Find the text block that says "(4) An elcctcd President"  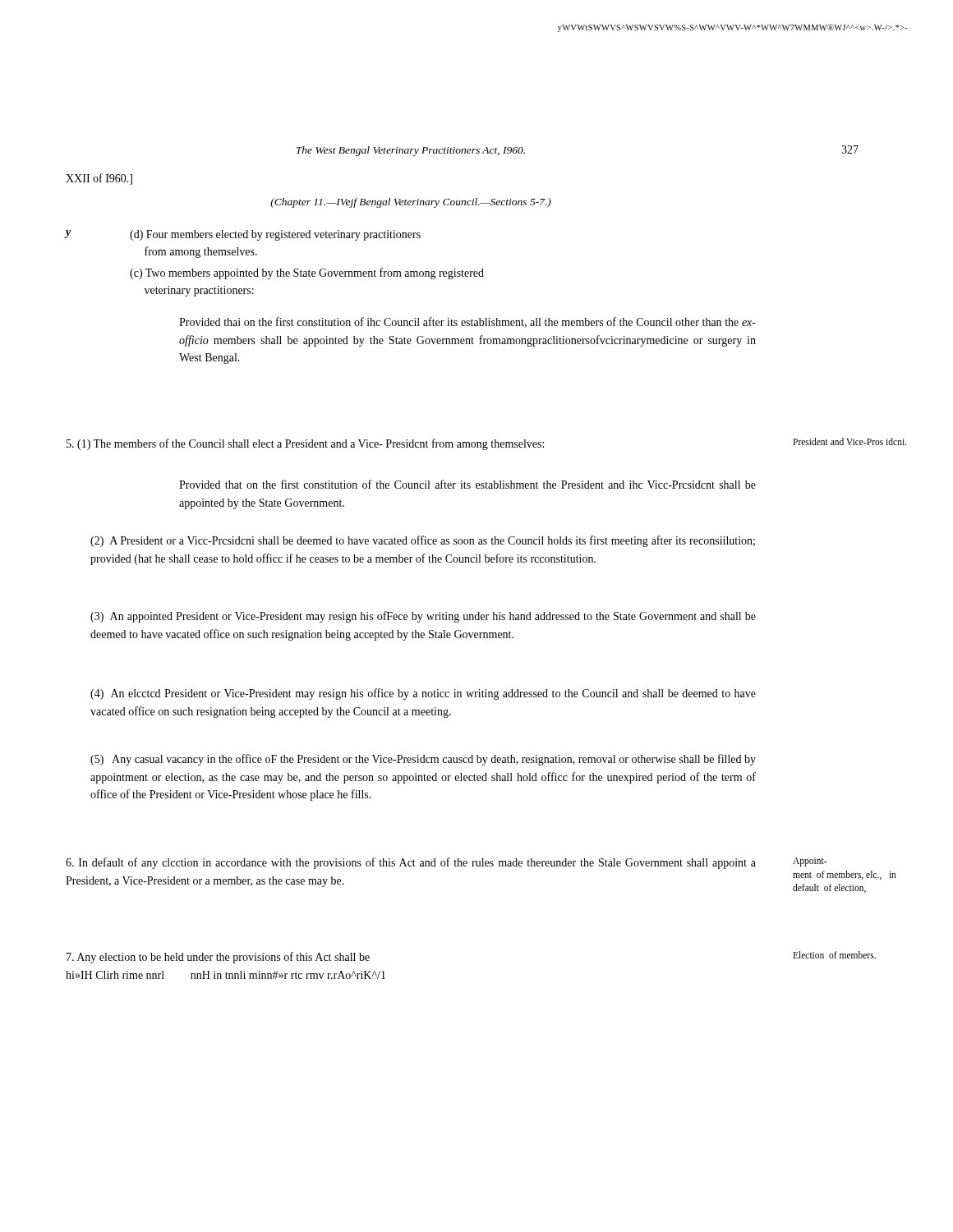click(423, 703)
